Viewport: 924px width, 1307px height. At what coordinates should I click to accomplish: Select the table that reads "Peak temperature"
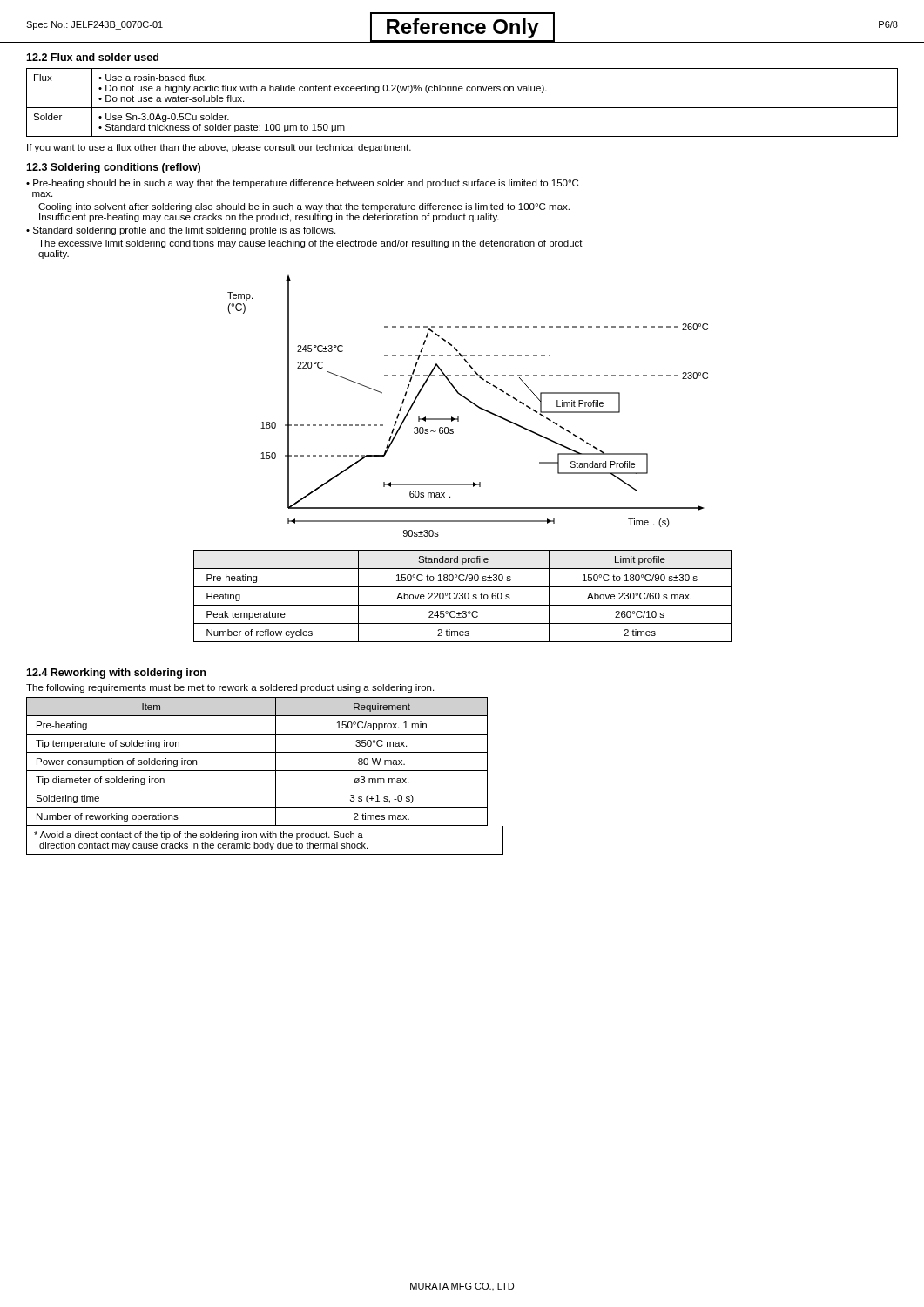pyautogui.click(x=462, y=602)
